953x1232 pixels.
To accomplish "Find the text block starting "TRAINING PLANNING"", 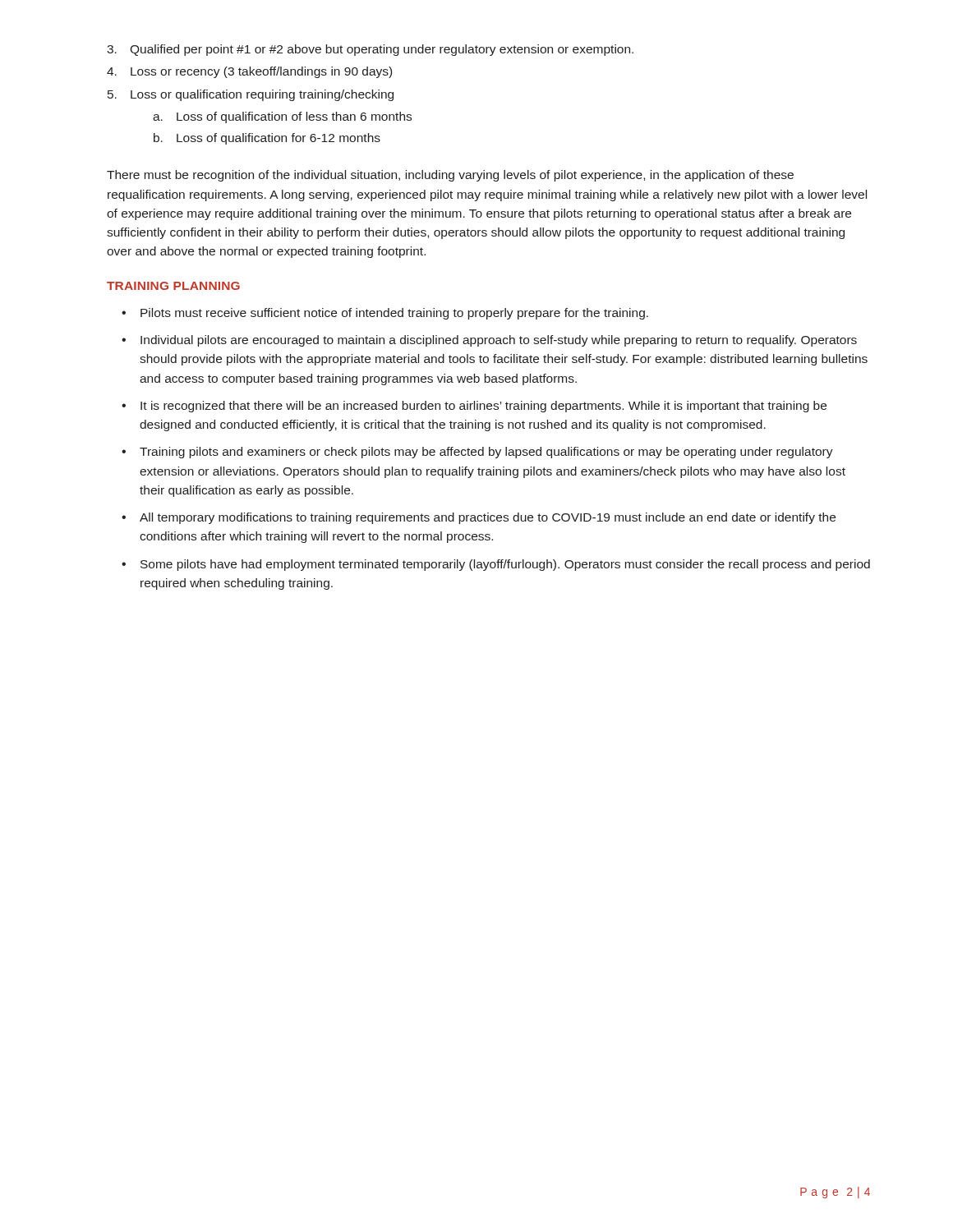I will (174, 285).
